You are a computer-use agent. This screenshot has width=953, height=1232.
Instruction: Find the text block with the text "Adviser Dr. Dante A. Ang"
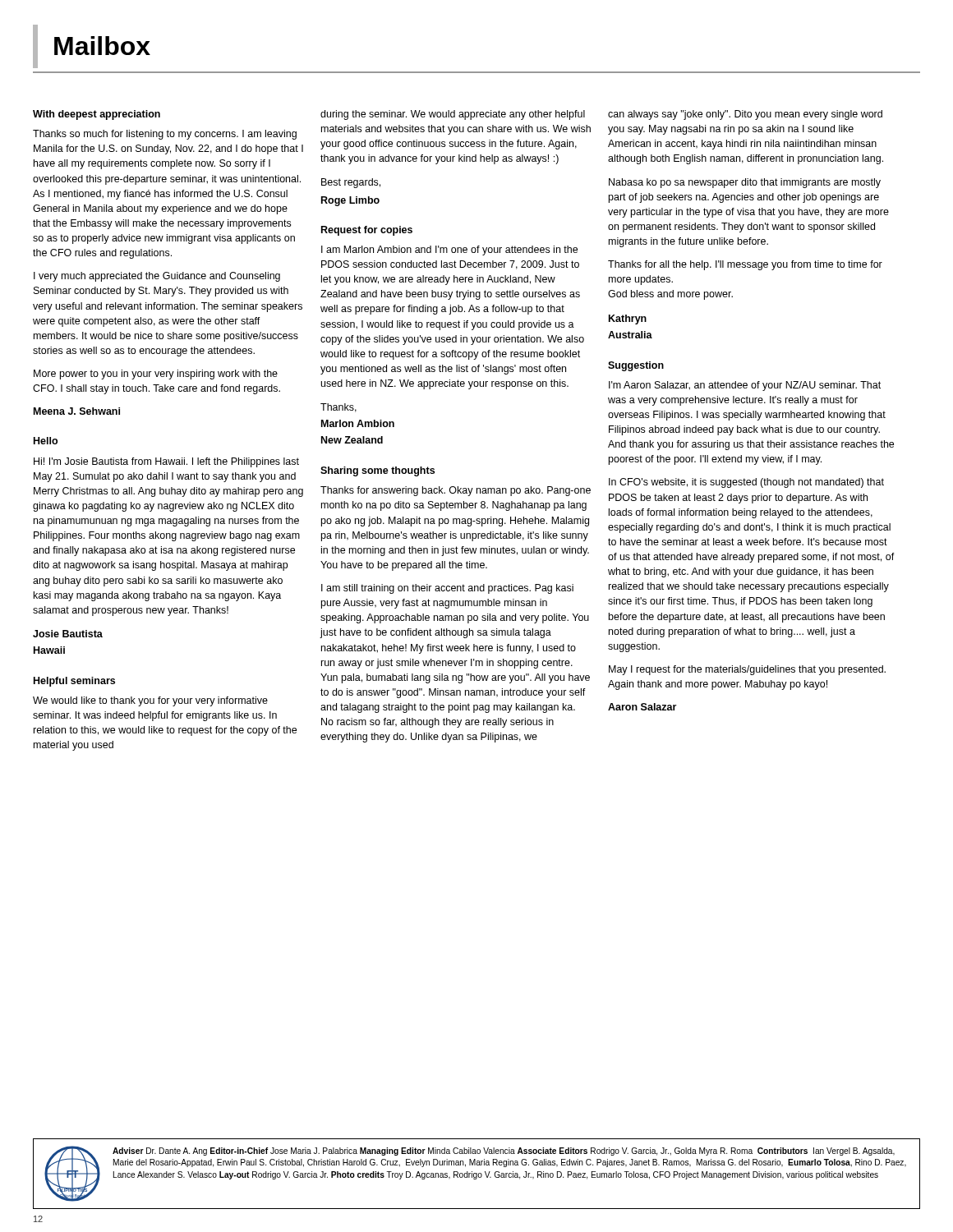[x=509, y=1163]
